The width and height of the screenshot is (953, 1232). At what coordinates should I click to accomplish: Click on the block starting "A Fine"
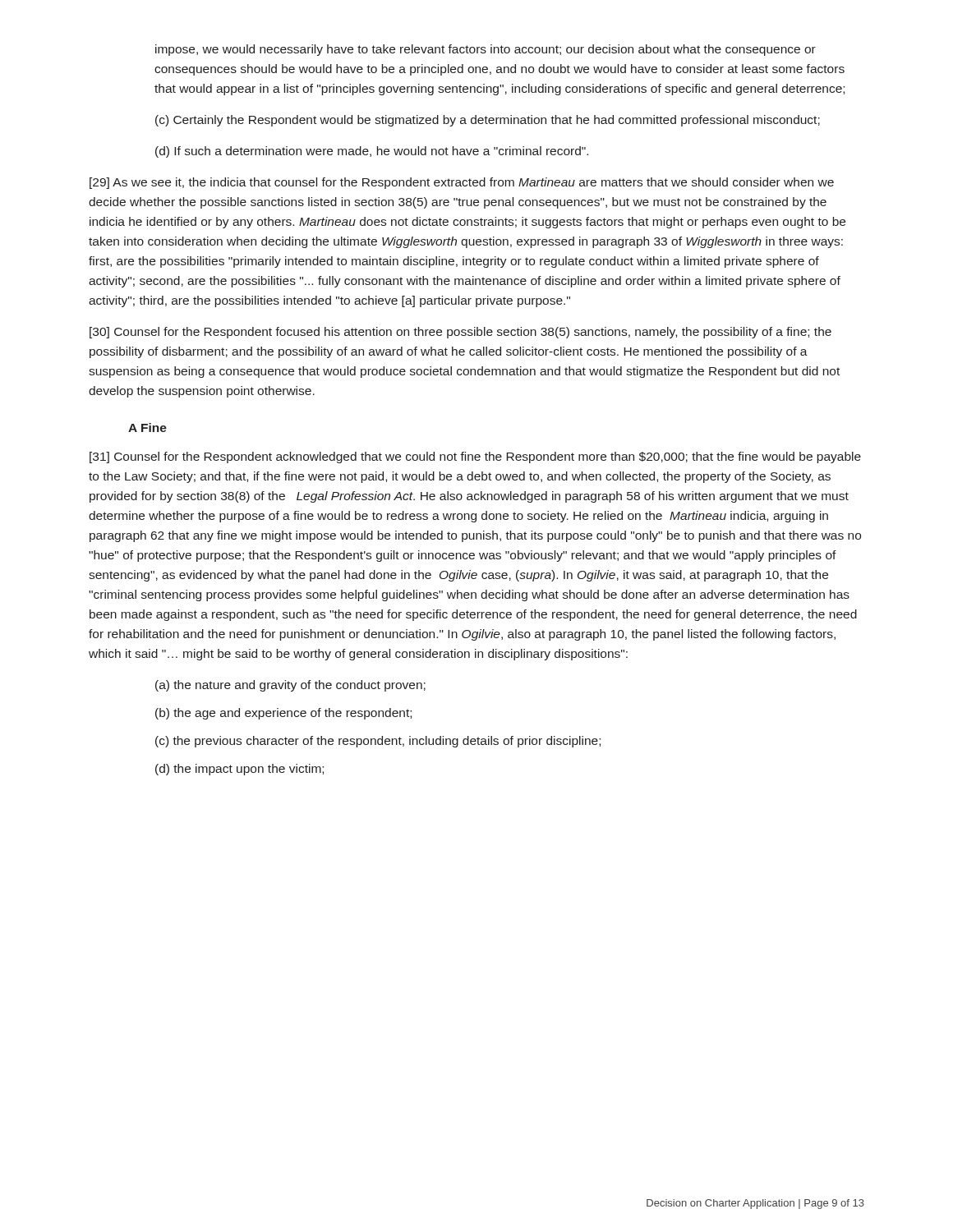[x=147, y=428]
